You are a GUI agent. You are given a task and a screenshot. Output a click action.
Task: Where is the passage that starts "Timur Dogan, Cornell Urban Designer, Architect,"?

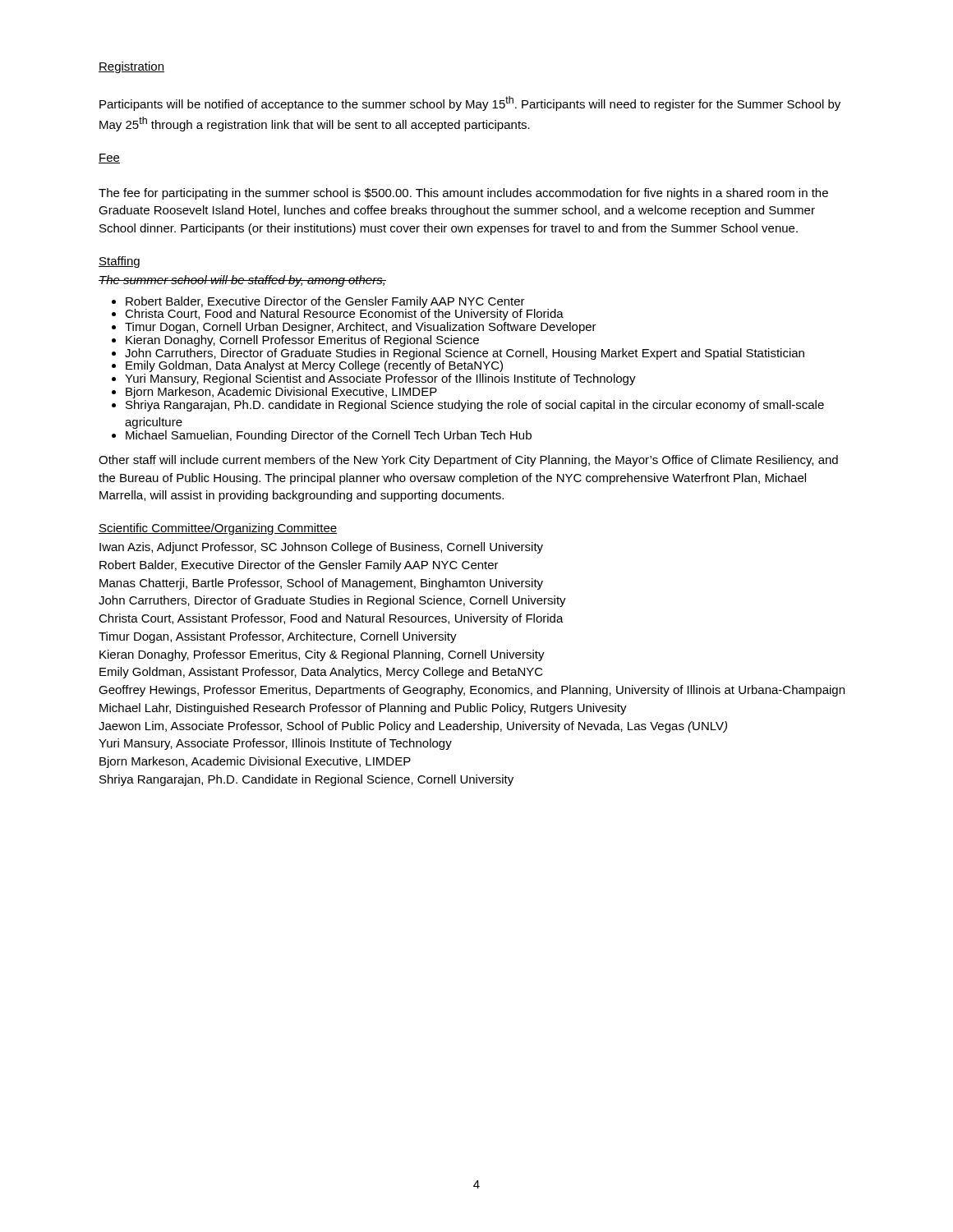point(476,327)
